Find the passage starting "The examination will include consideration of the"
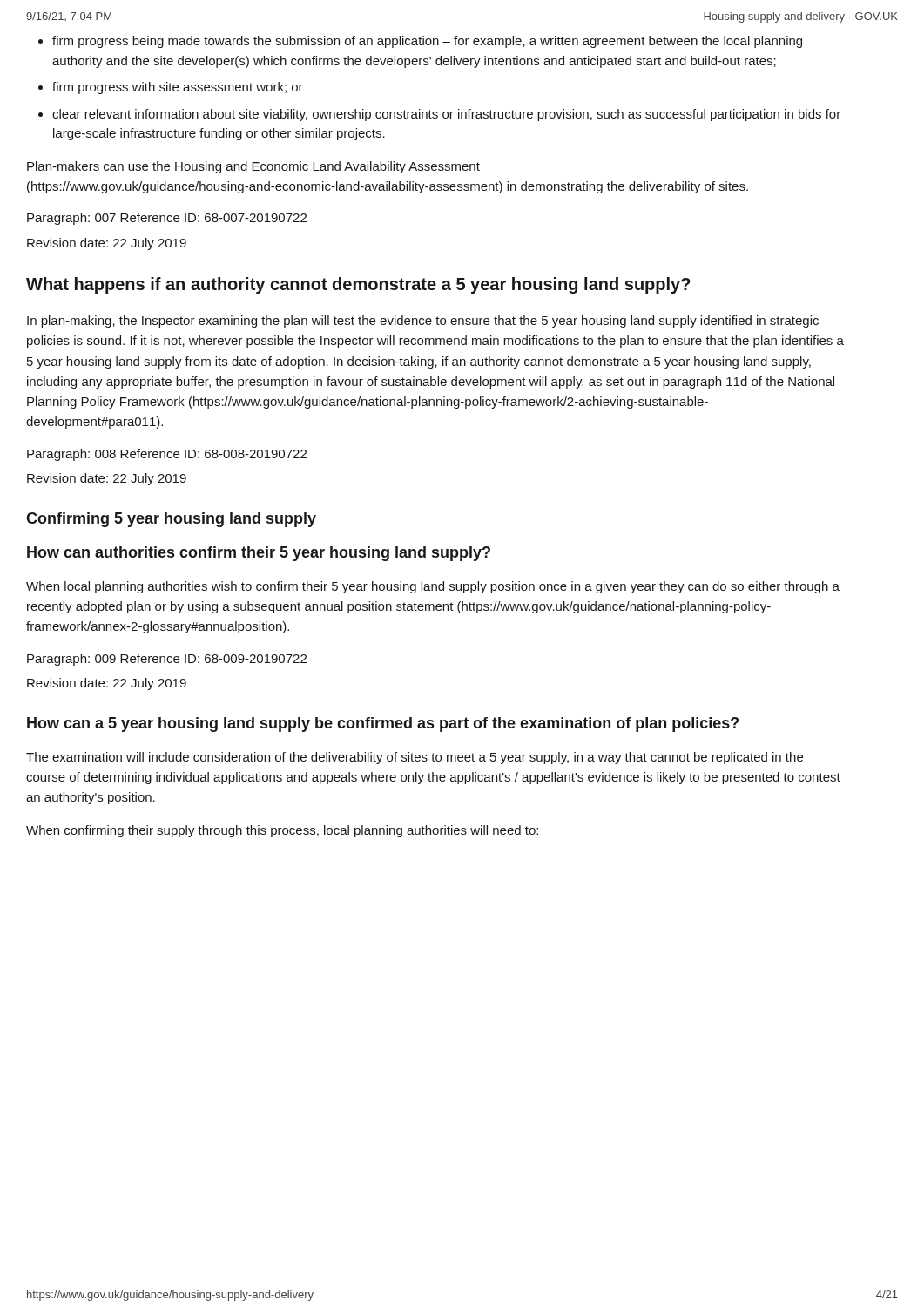Screen dimensions: 1307x924 coord(433,777)
